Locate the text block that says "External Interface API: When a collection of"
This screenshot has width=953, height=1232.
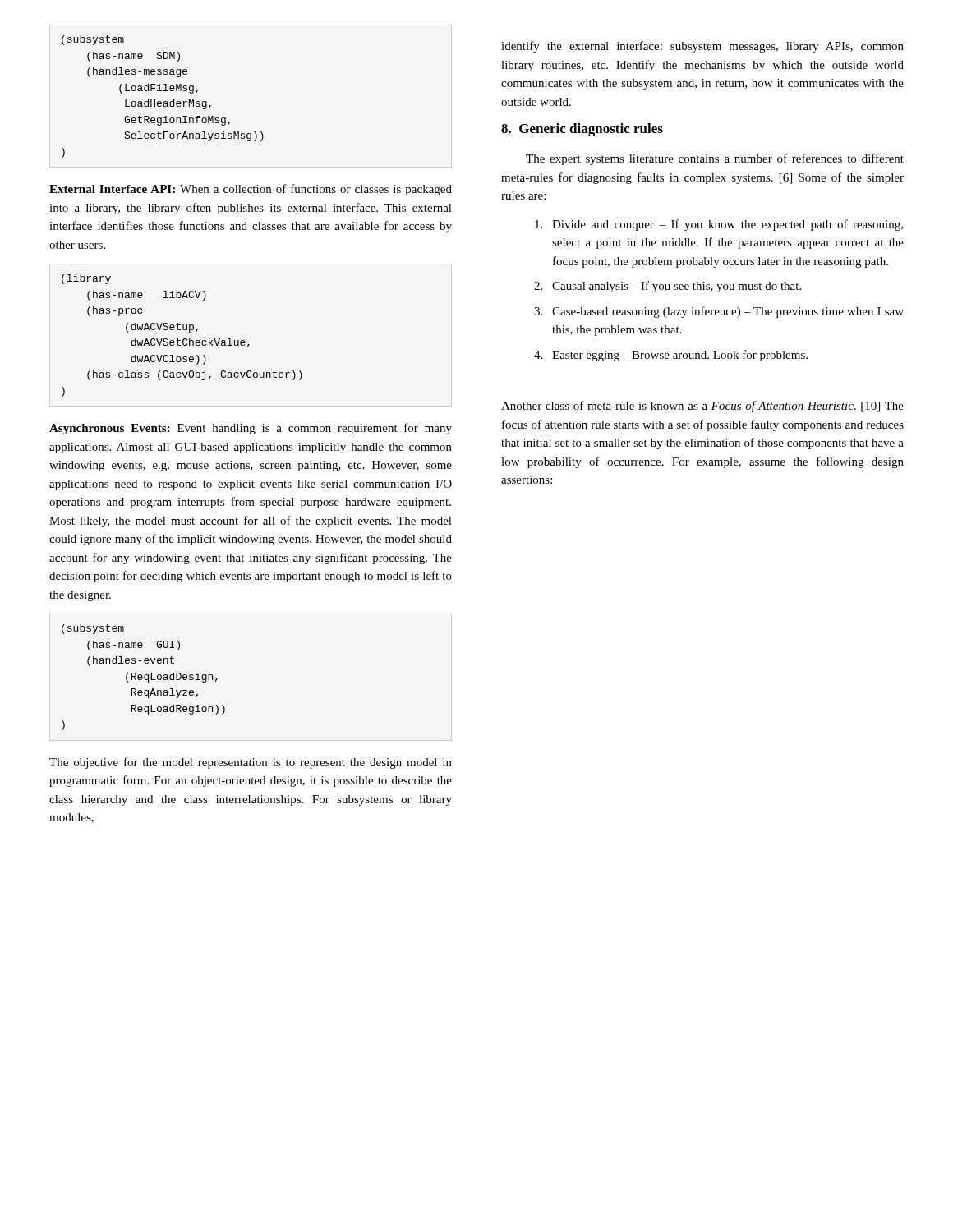point(251,217)
